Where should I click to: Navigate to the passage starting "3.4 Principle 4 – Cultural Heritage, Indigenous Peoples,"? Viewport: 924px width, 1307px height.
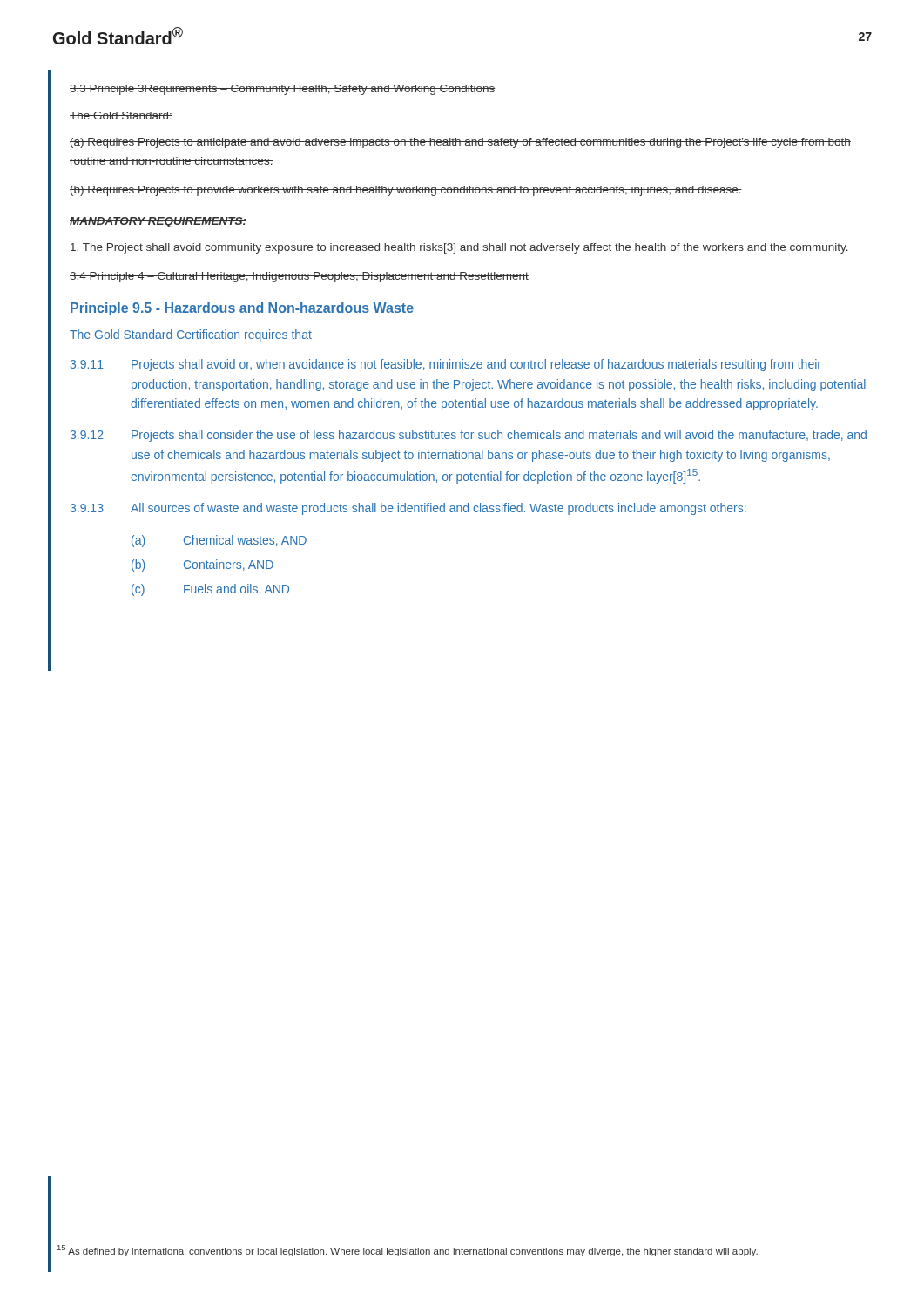click(x=299, y=276)
